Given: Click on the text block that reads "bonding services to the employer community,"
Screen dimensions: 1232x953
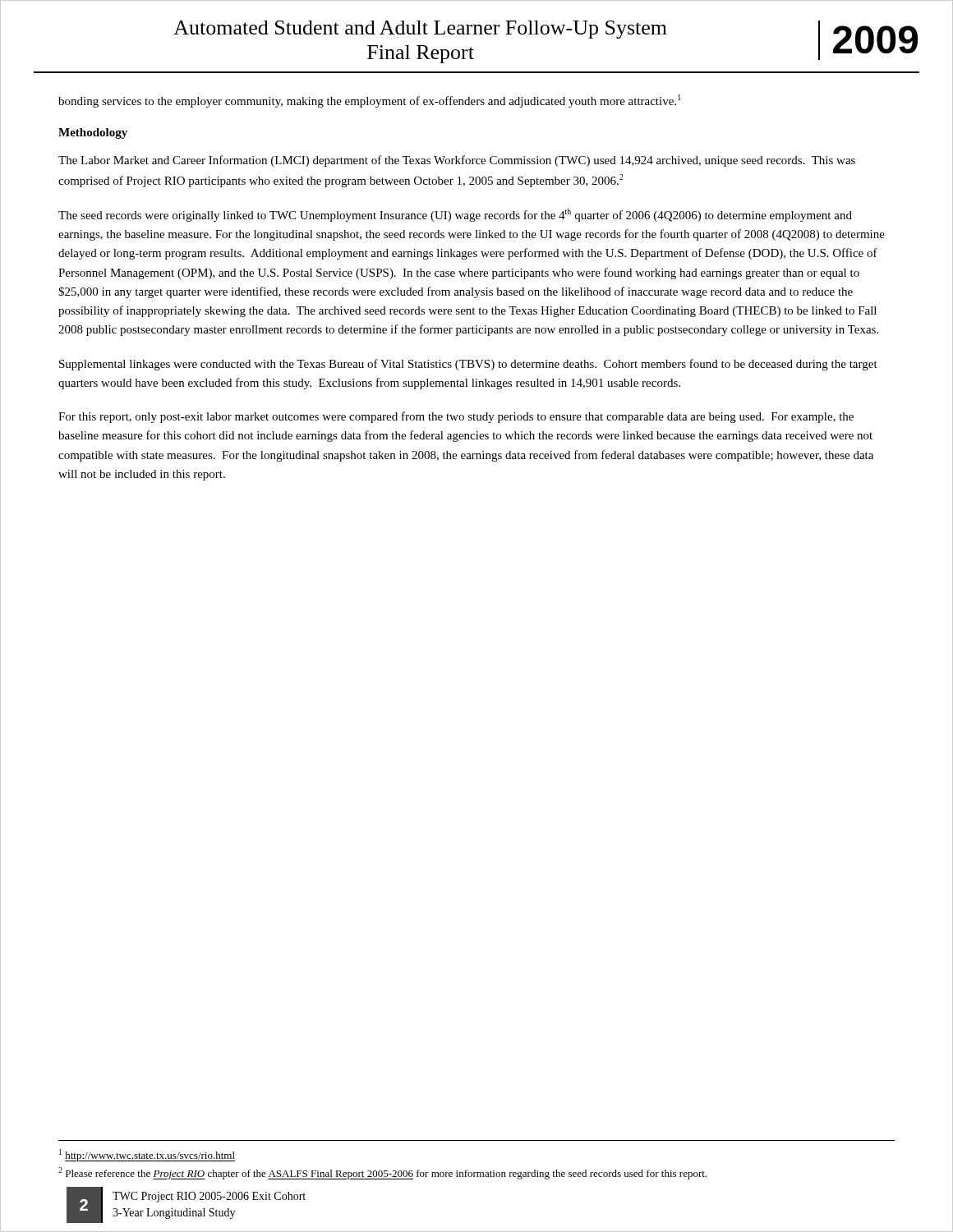Looking at the screenshot, I should point(370,100).
